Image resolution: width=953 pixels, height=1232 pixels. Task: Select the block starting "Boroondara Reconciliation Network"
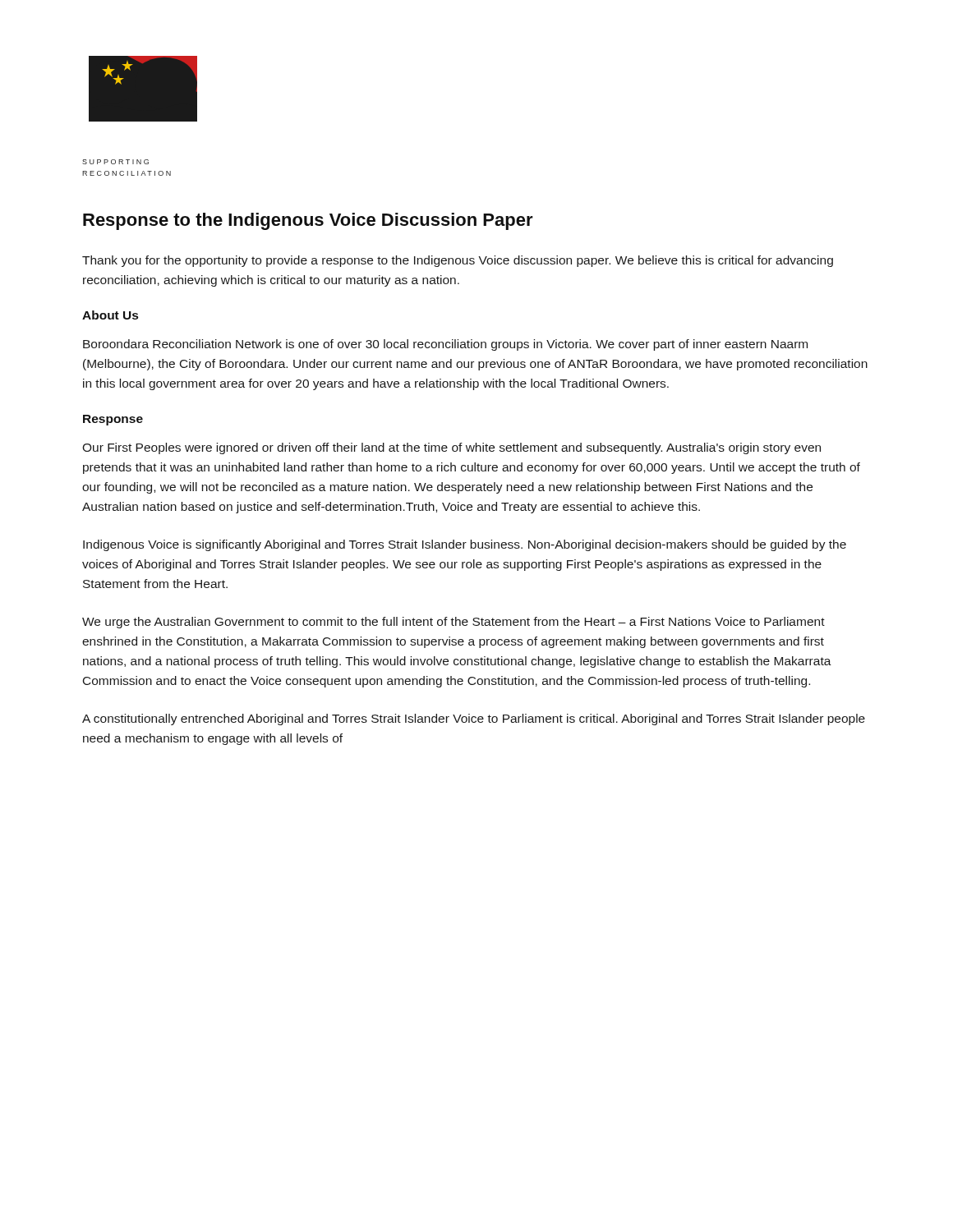point(475,363)
